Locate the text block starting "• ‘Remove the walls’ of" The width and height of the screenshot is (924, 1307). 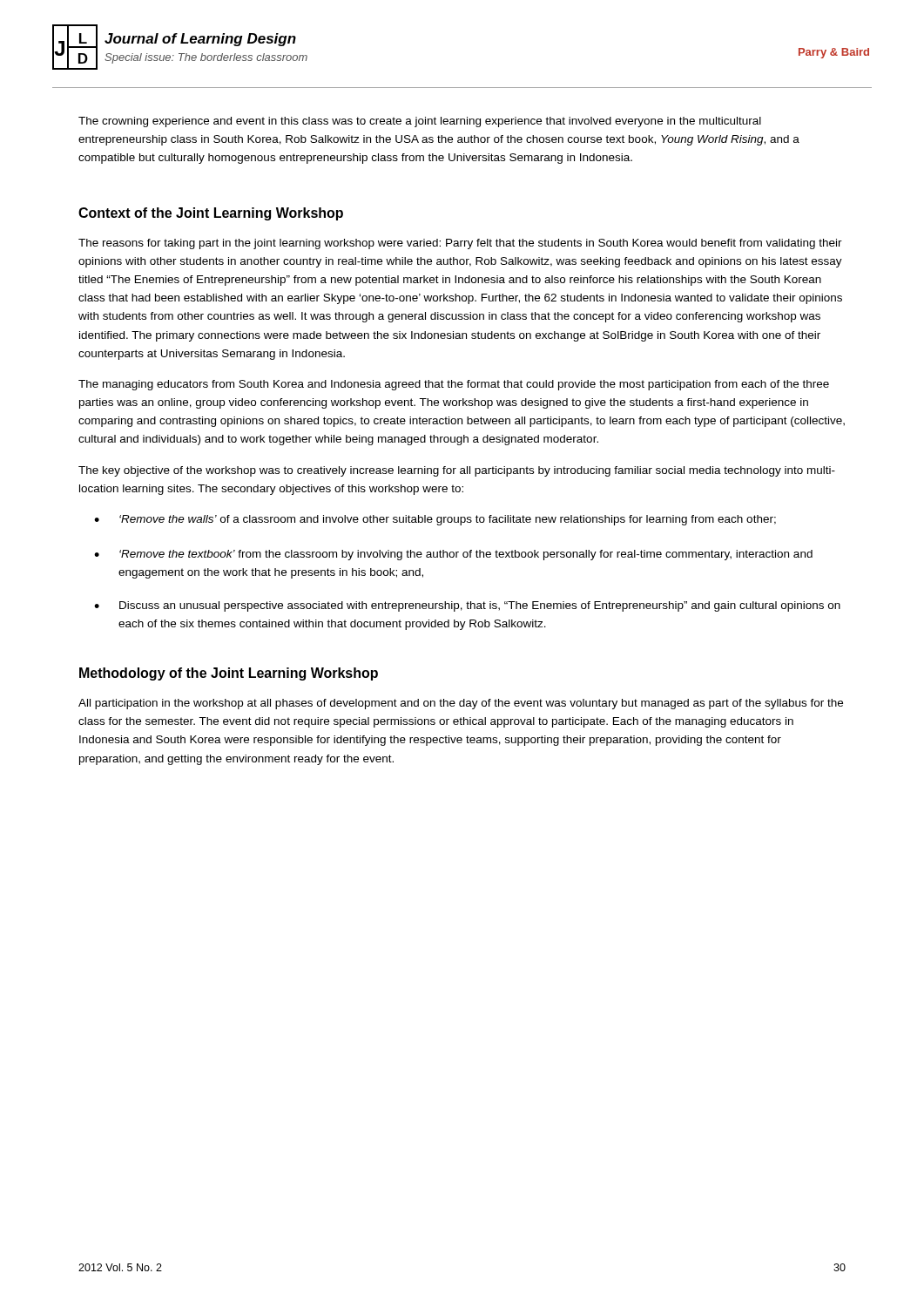click(435, 520)
